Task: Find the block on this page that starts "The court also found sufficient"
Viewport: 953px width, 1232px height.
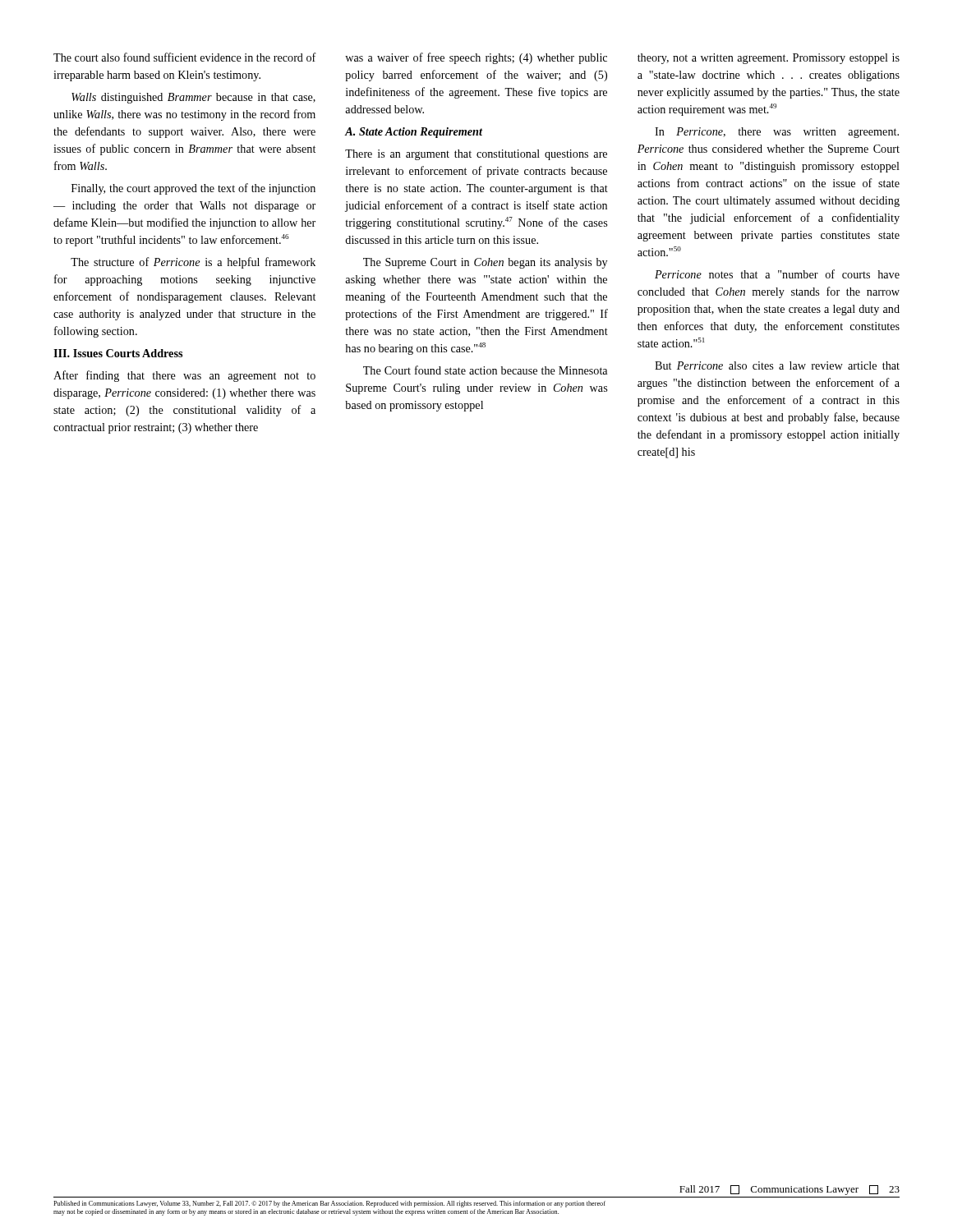Action: [x=185, y=195]
